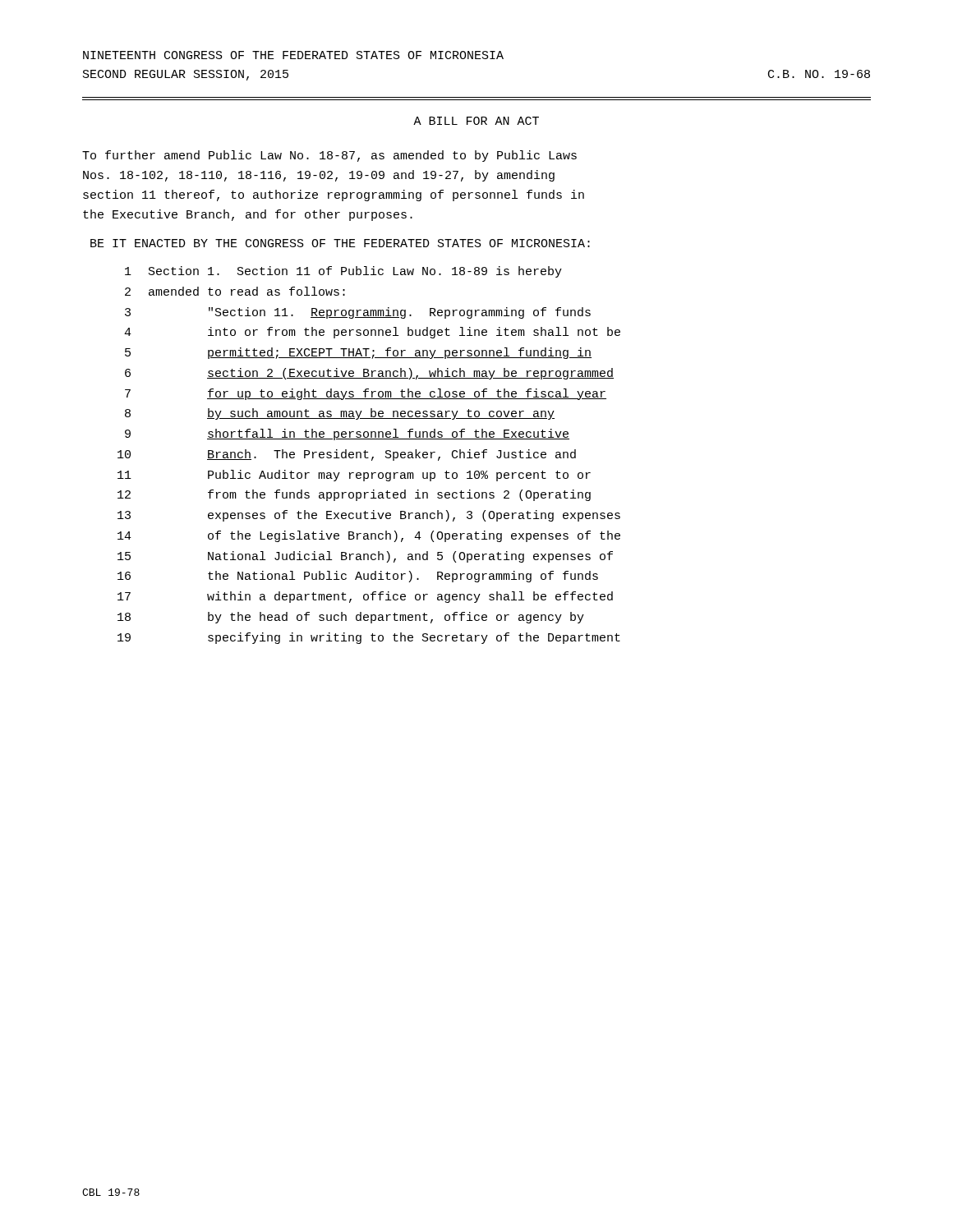
Task: Click on the region starting "10 Branch. The President, Speaker, Chief Justice"
Action: pos(476,456)
